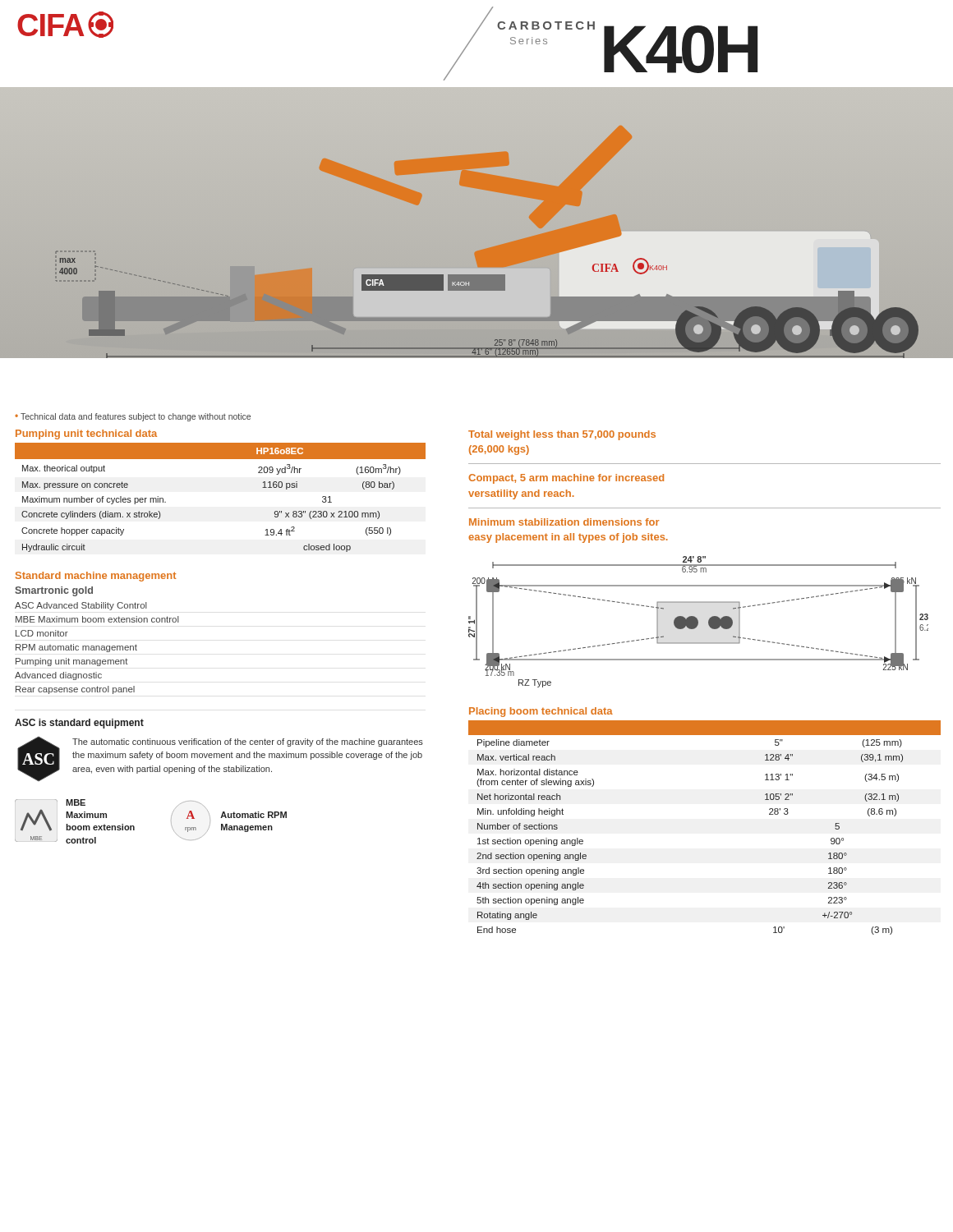Click on the engineering diagram

pos(705,624)
